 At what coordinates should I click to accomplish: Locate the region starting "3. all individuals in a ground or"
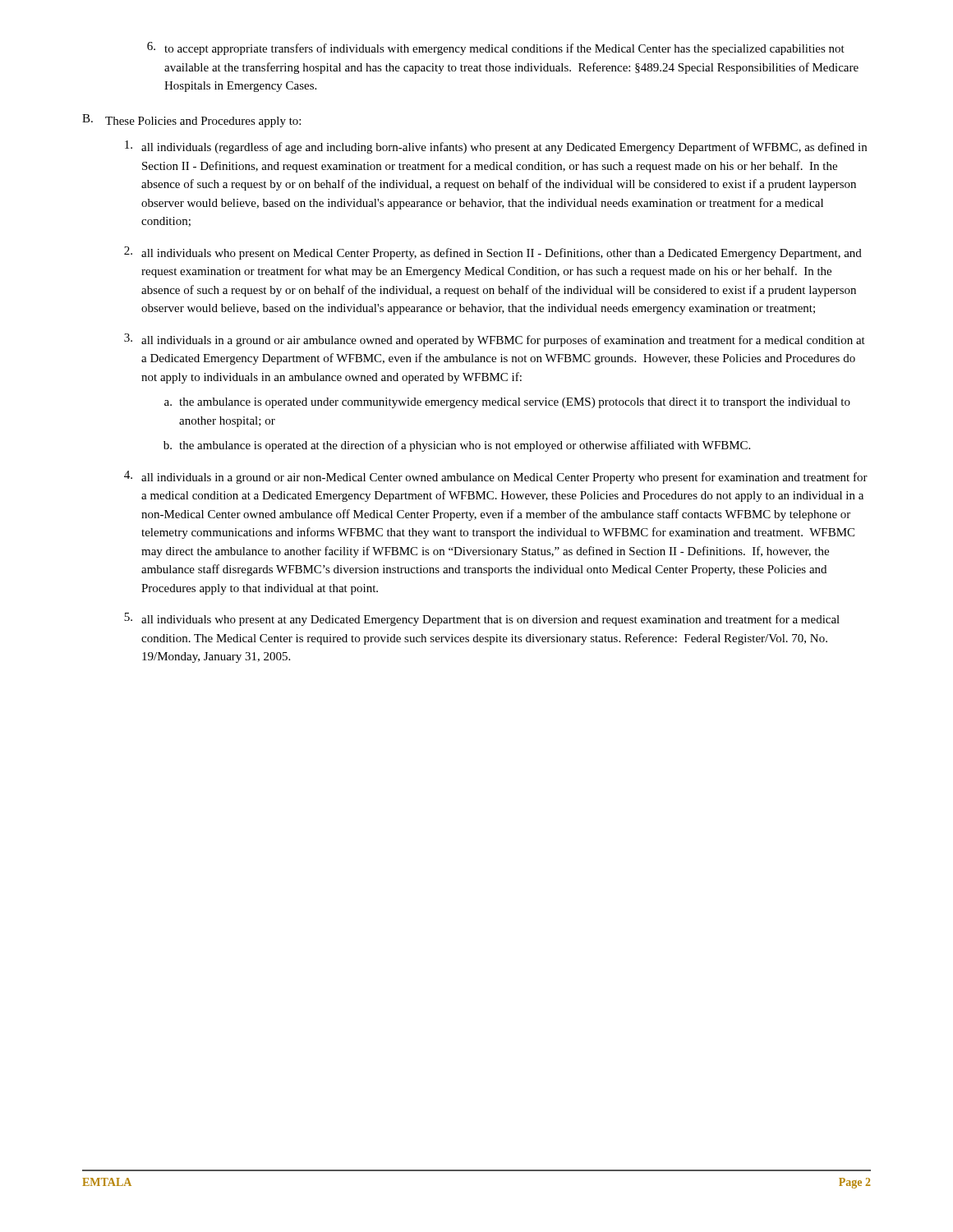489,393
